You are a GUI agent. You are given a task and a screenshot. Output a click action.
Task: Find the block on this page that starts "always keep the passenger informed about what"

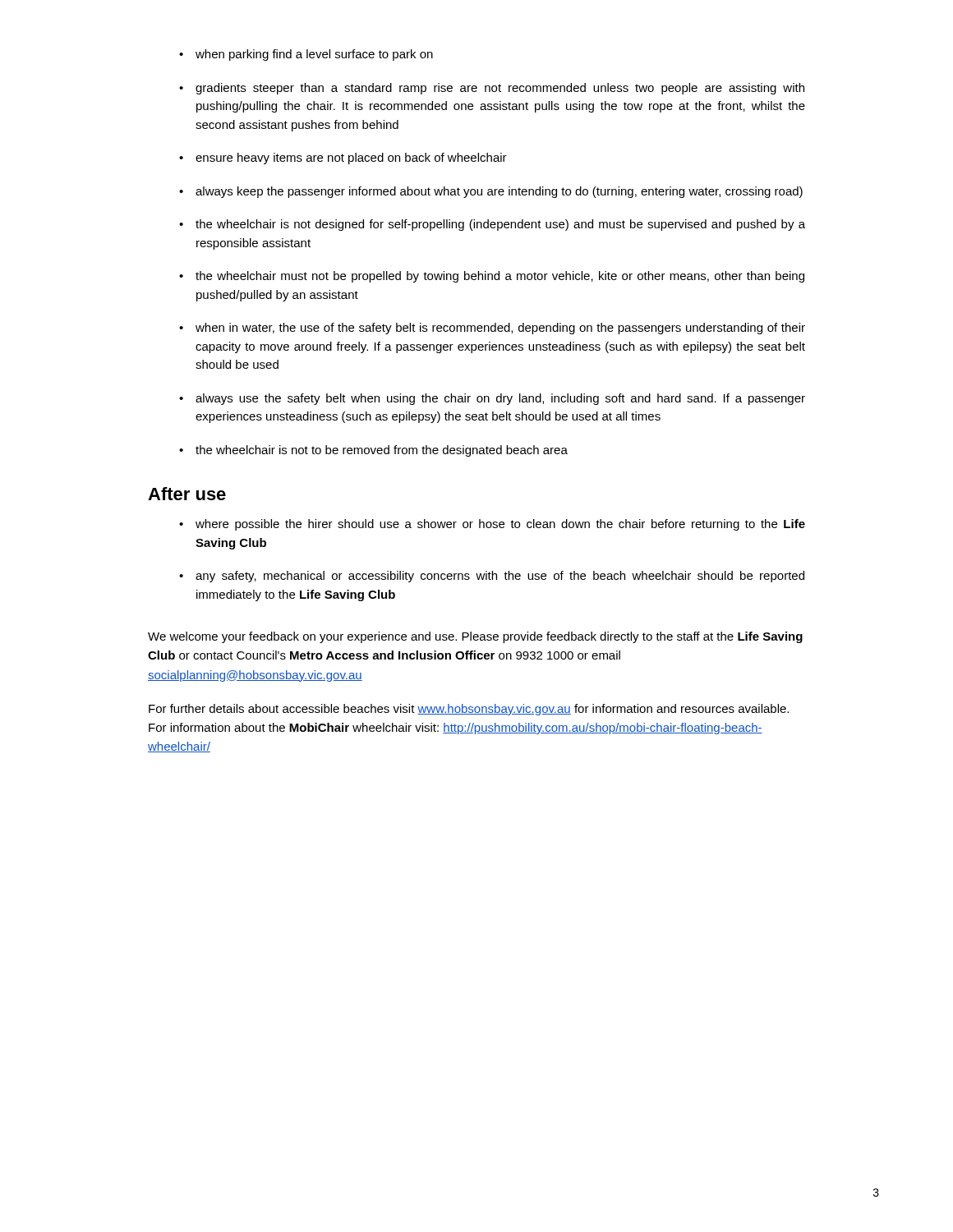[489, 191]
